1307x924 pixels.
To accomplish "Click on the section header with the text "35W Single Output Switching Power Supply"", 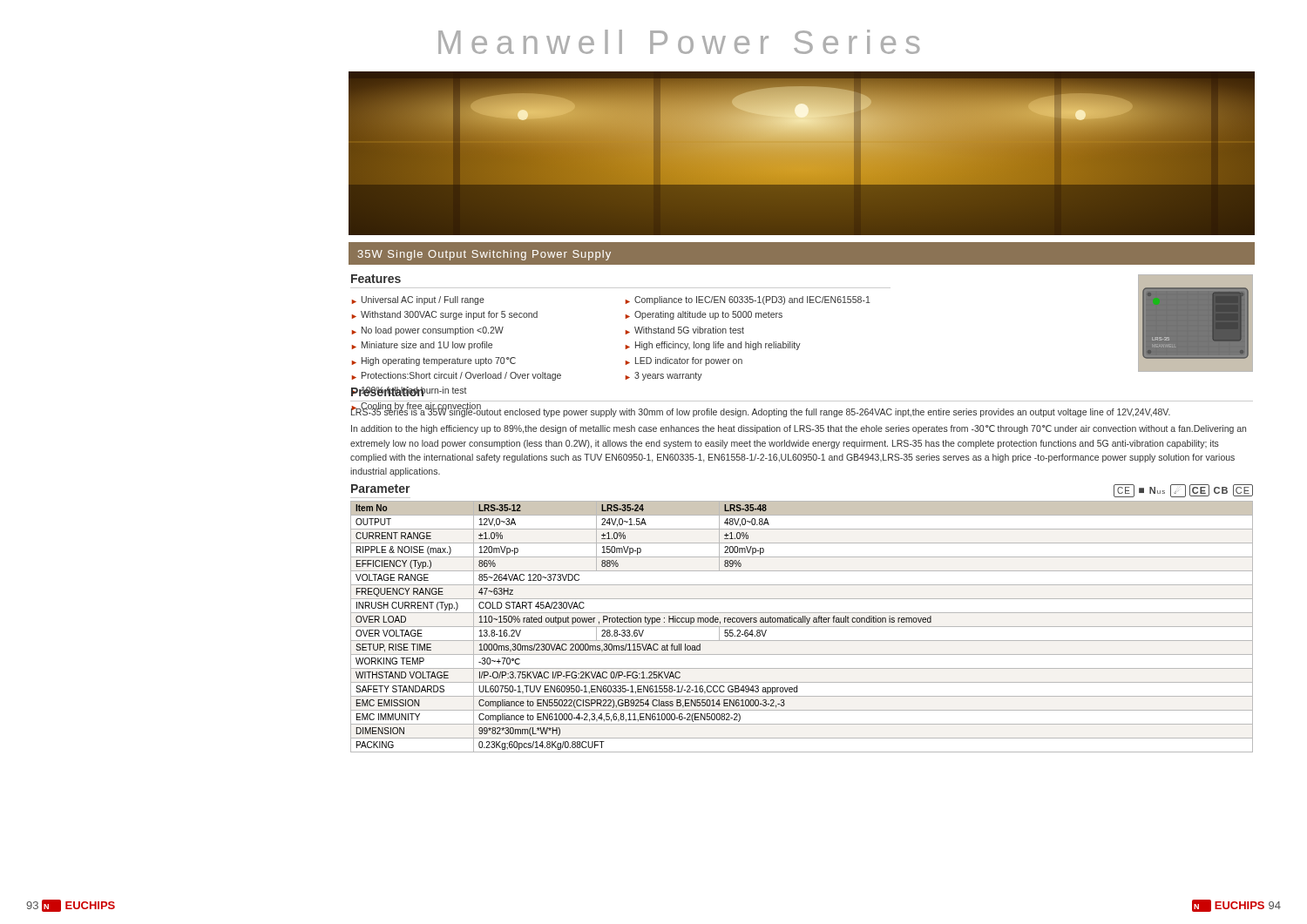I will pyautogui.click(x=485, y=253).
